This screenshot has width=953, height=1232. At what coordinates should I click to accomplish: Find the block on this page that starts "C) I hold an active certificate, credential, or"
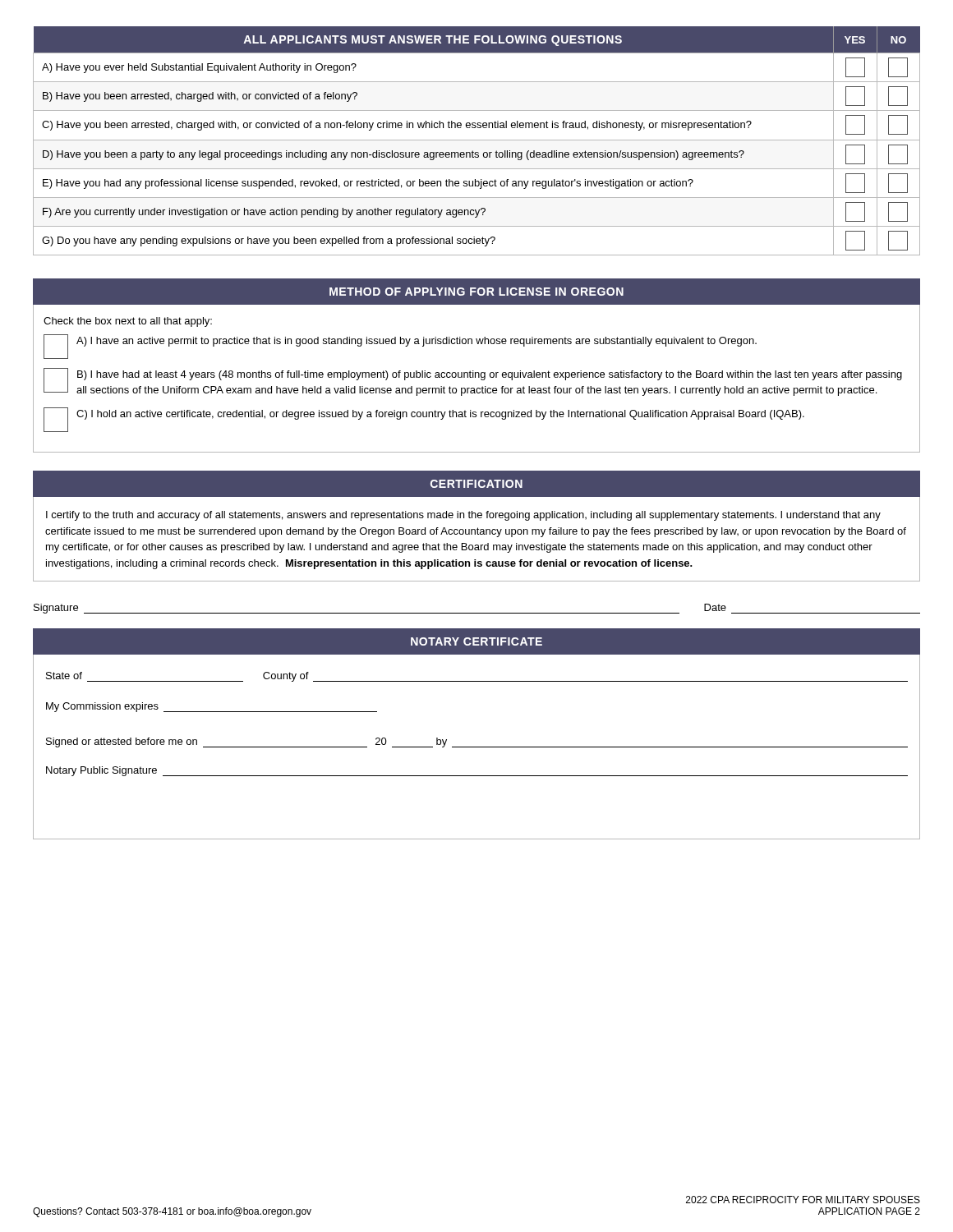476,419
